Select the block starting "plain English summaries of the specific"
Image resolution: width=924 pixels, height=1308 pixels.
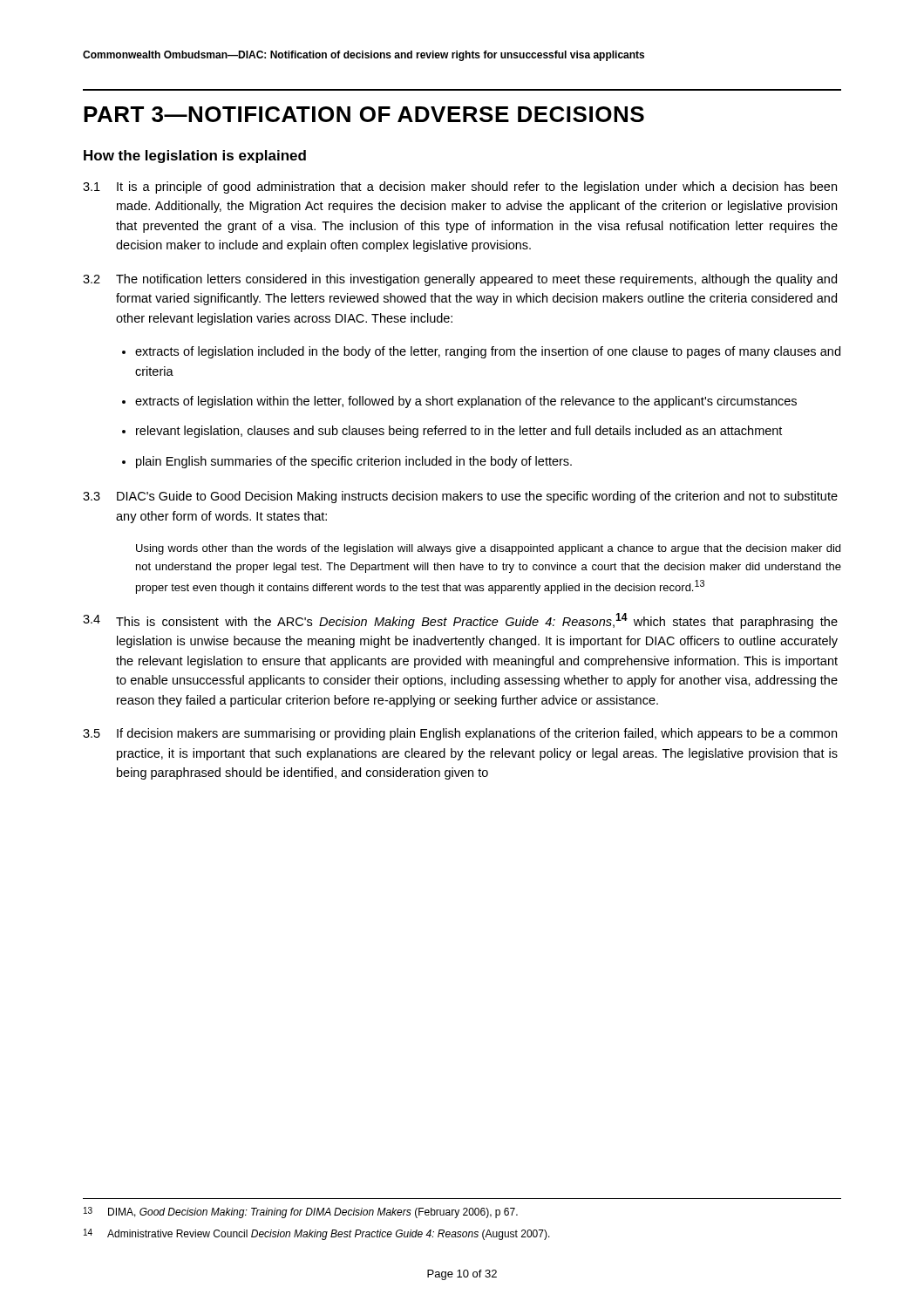click(354, 461)
